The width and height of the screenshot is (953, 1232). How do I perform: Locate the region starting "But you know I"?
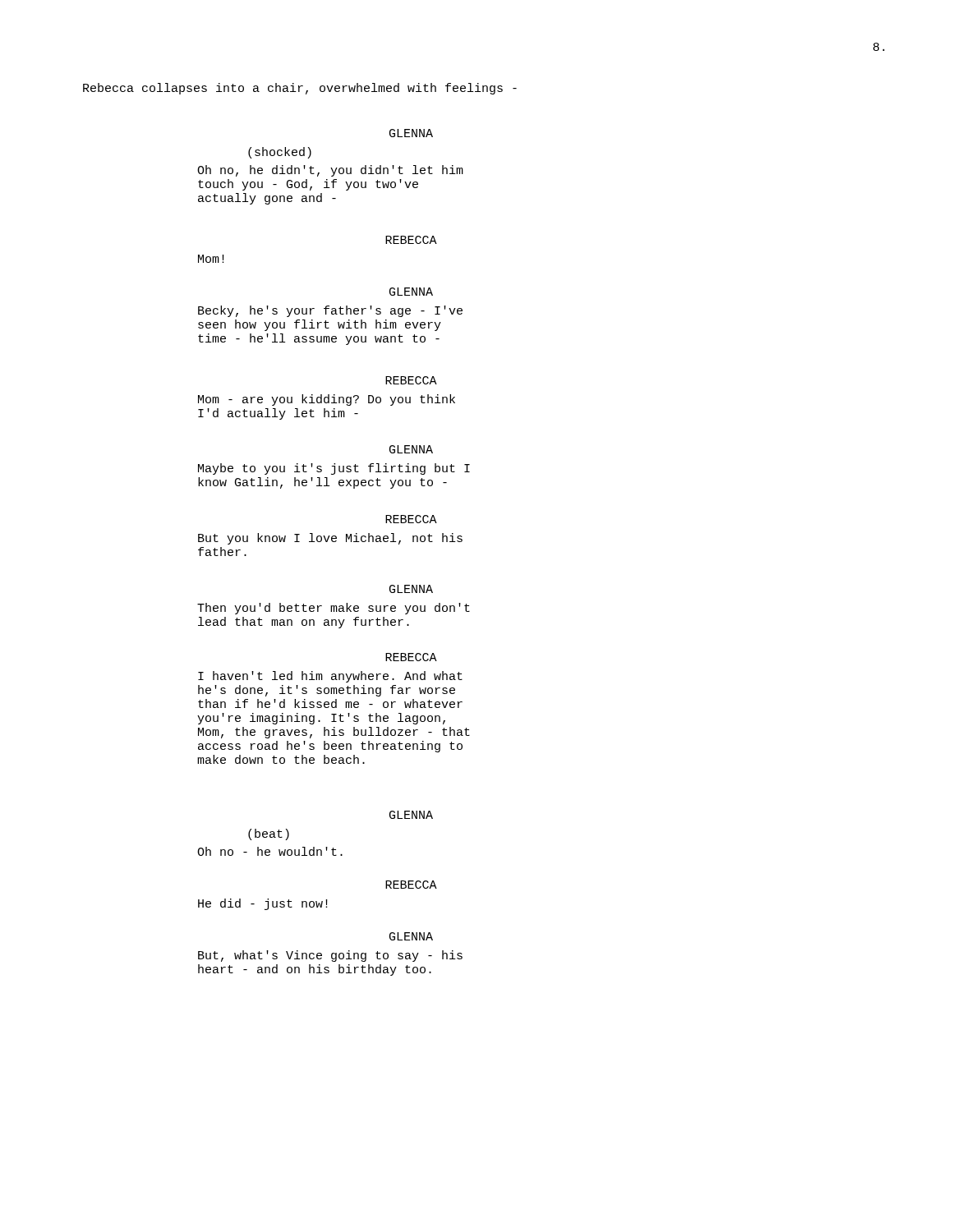(x=330, y=546)
